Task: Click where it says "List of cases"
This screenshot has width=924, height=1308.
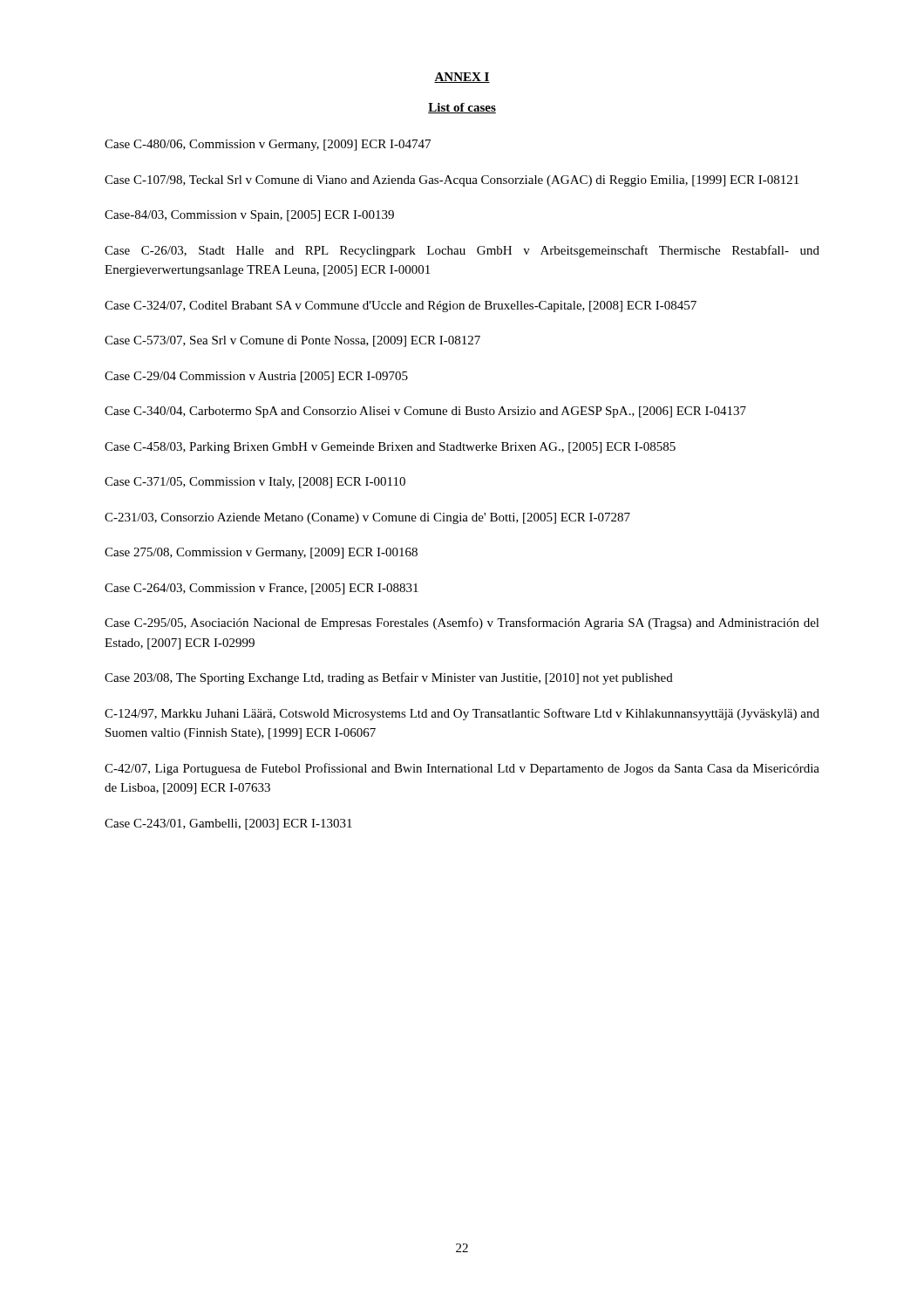Action: pyautogui.click(x=462, y=107)
